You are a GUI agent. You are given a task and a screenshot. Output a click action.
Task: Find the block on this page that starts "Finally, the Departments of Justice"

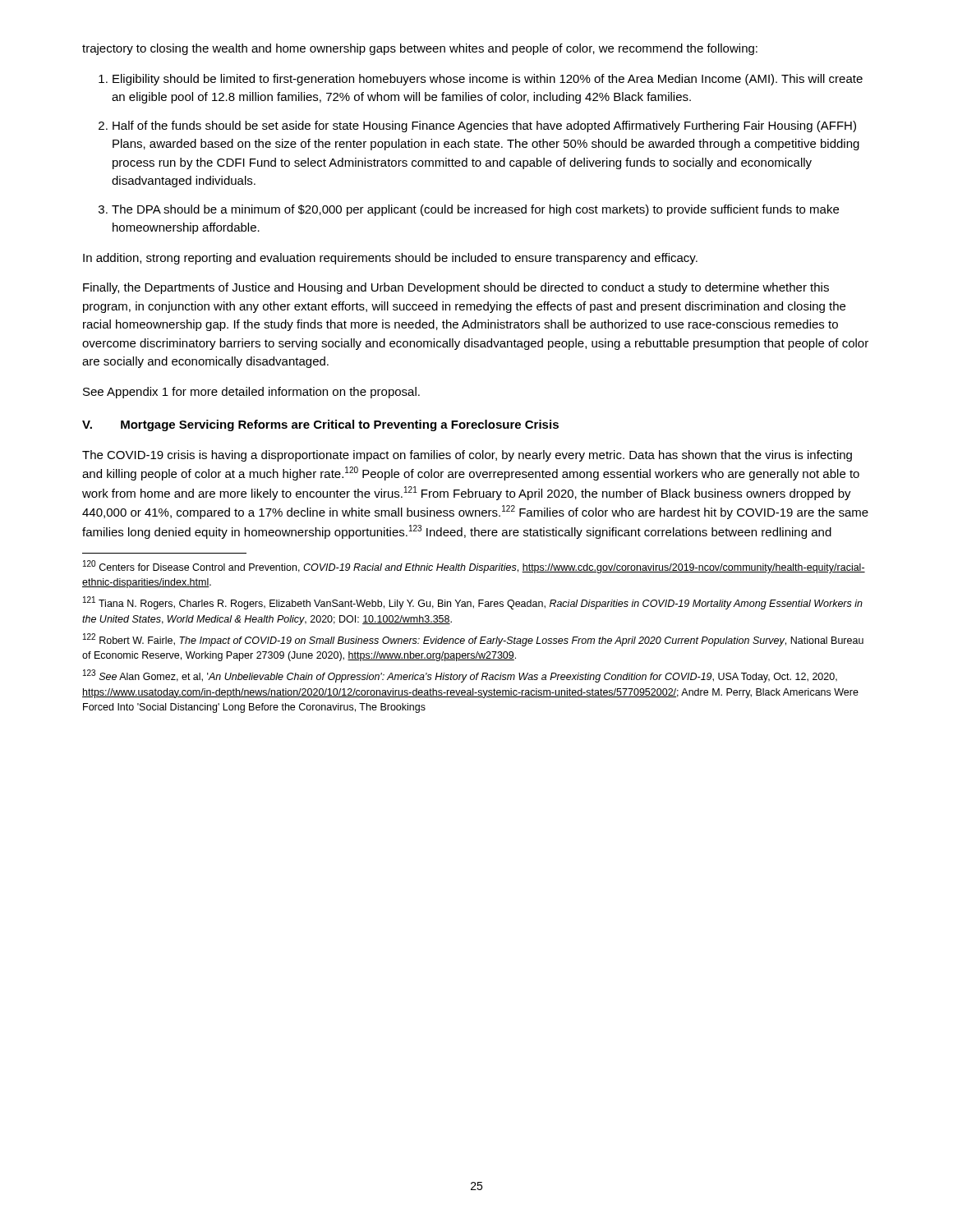click(476, 325)
